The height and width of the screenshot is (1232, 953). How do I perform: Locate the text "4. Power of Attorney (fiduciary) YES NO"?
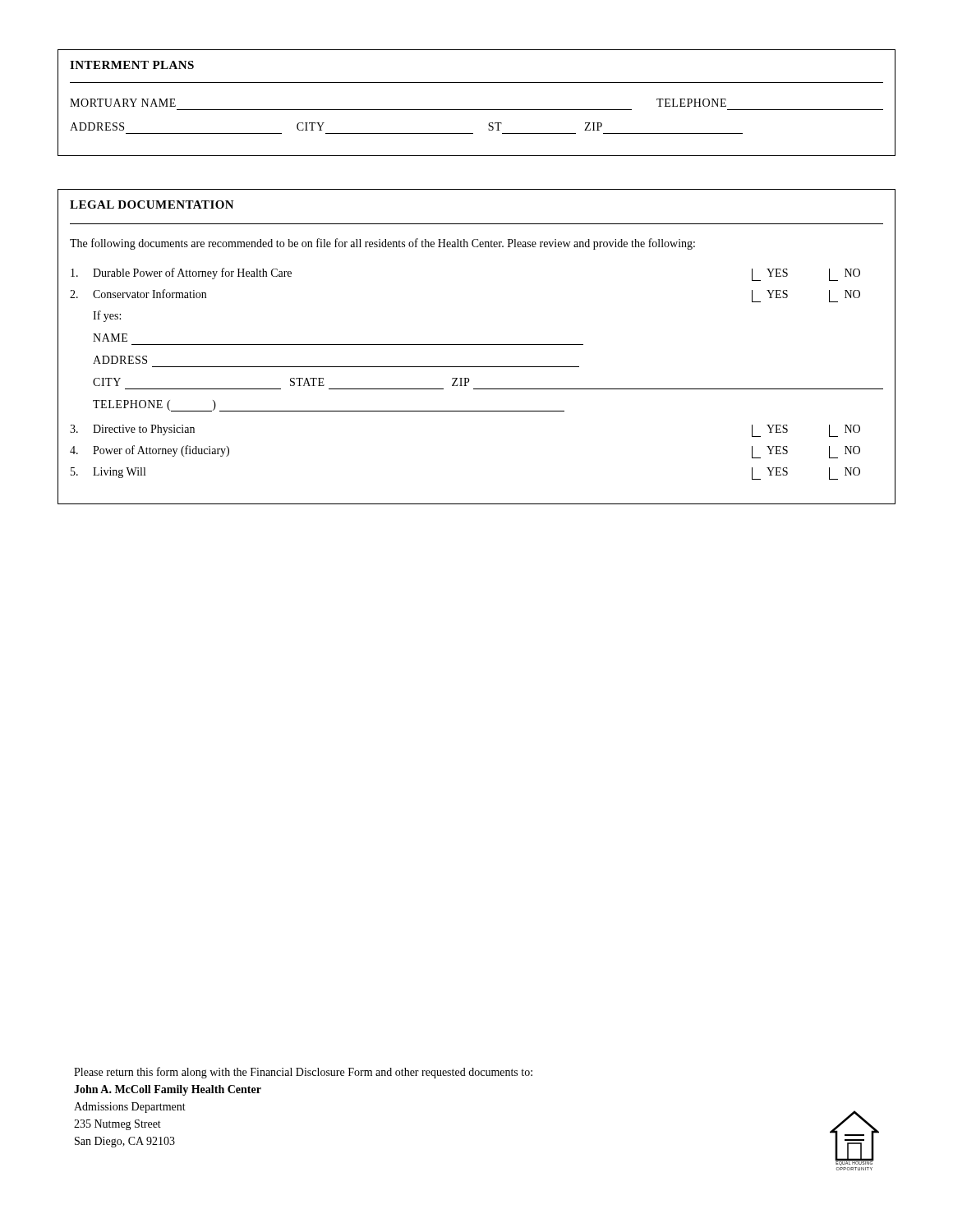coord(162,451)
